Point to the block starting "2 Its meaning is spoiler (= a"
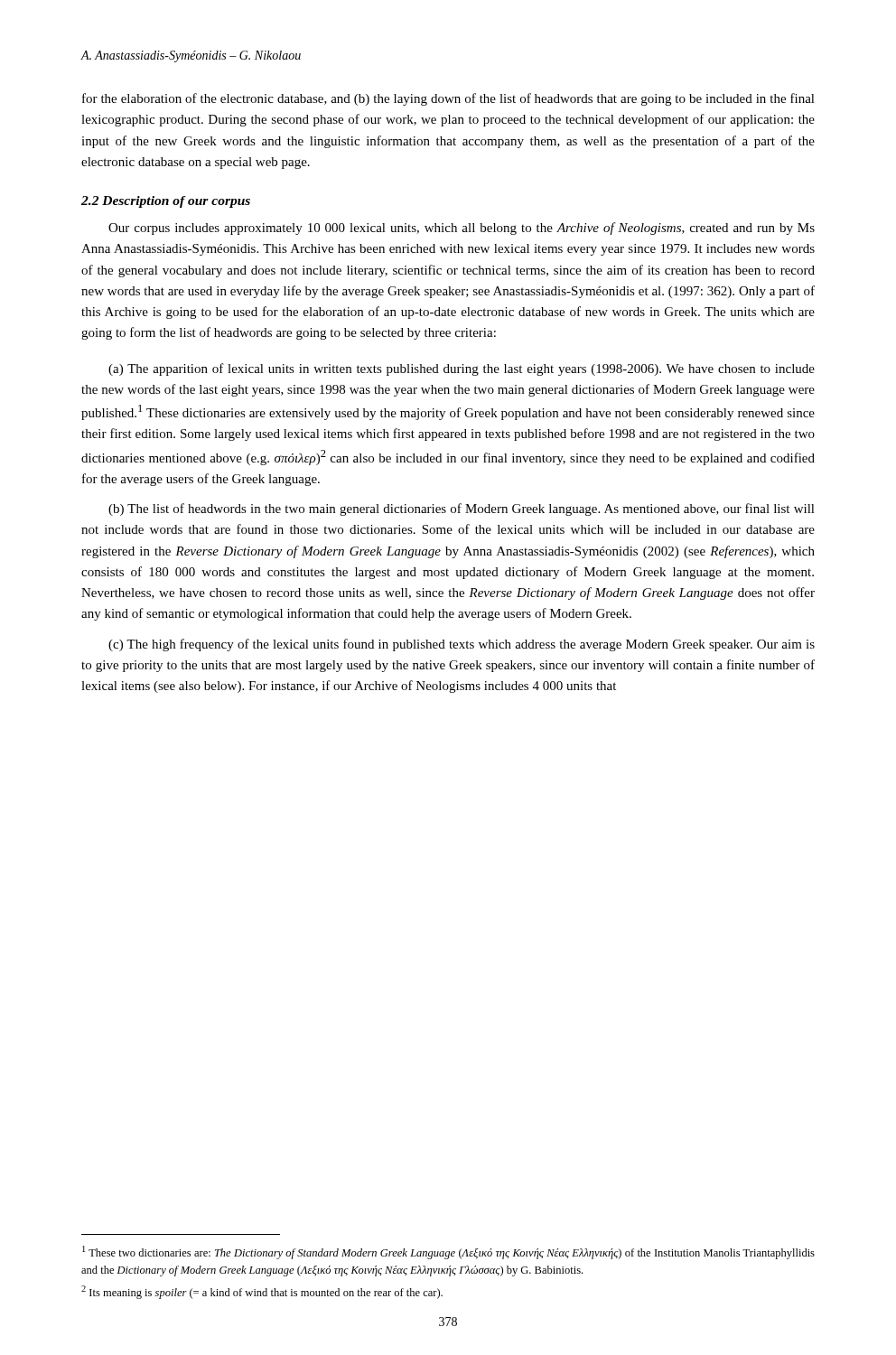 262,1291
